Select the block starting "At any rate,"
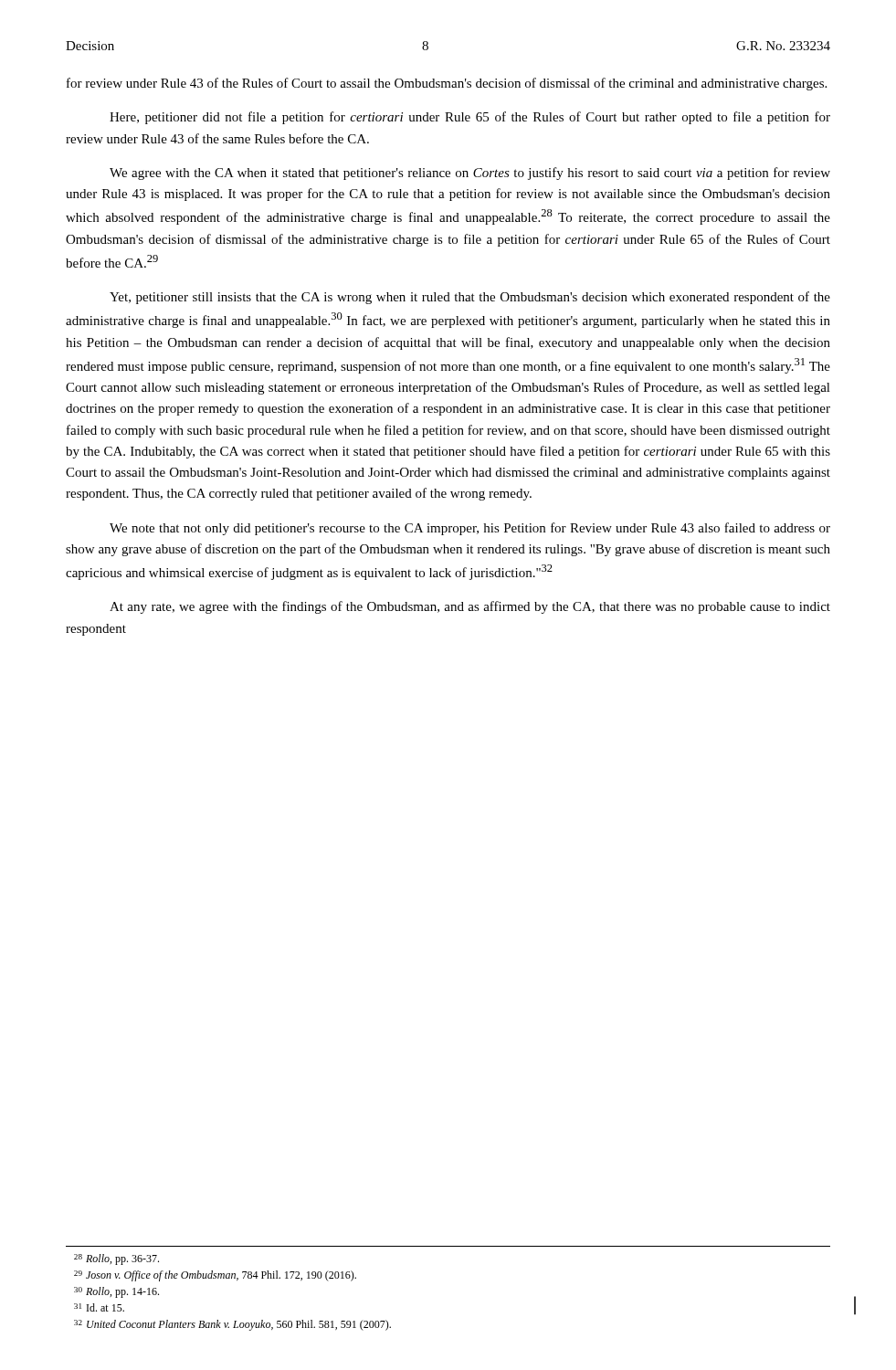The image size is (896, 1370). click(448, 618)
